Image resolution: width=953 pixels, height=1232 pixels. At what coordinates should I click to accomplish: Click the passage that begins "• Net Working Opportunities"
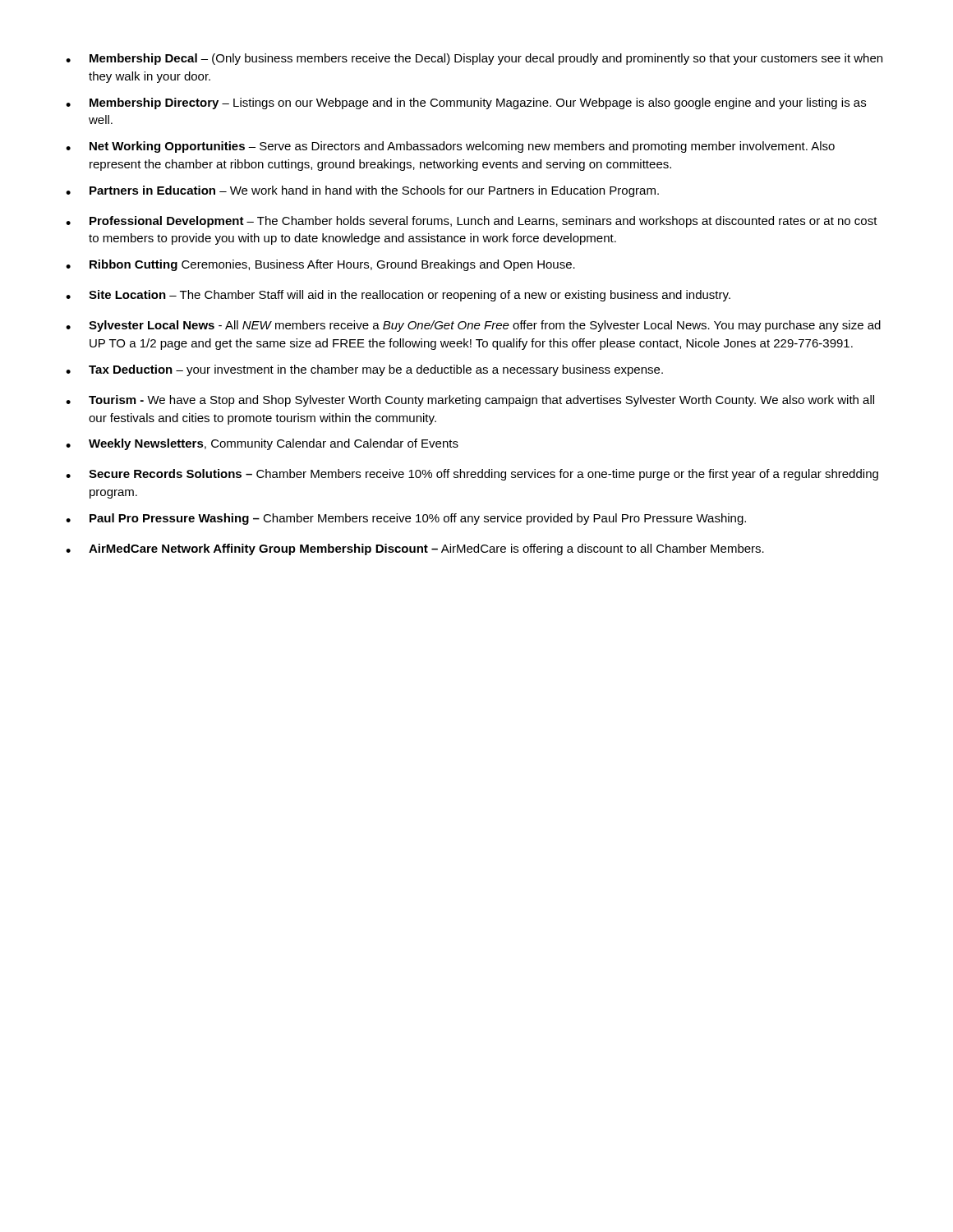(x=476, y=155)
